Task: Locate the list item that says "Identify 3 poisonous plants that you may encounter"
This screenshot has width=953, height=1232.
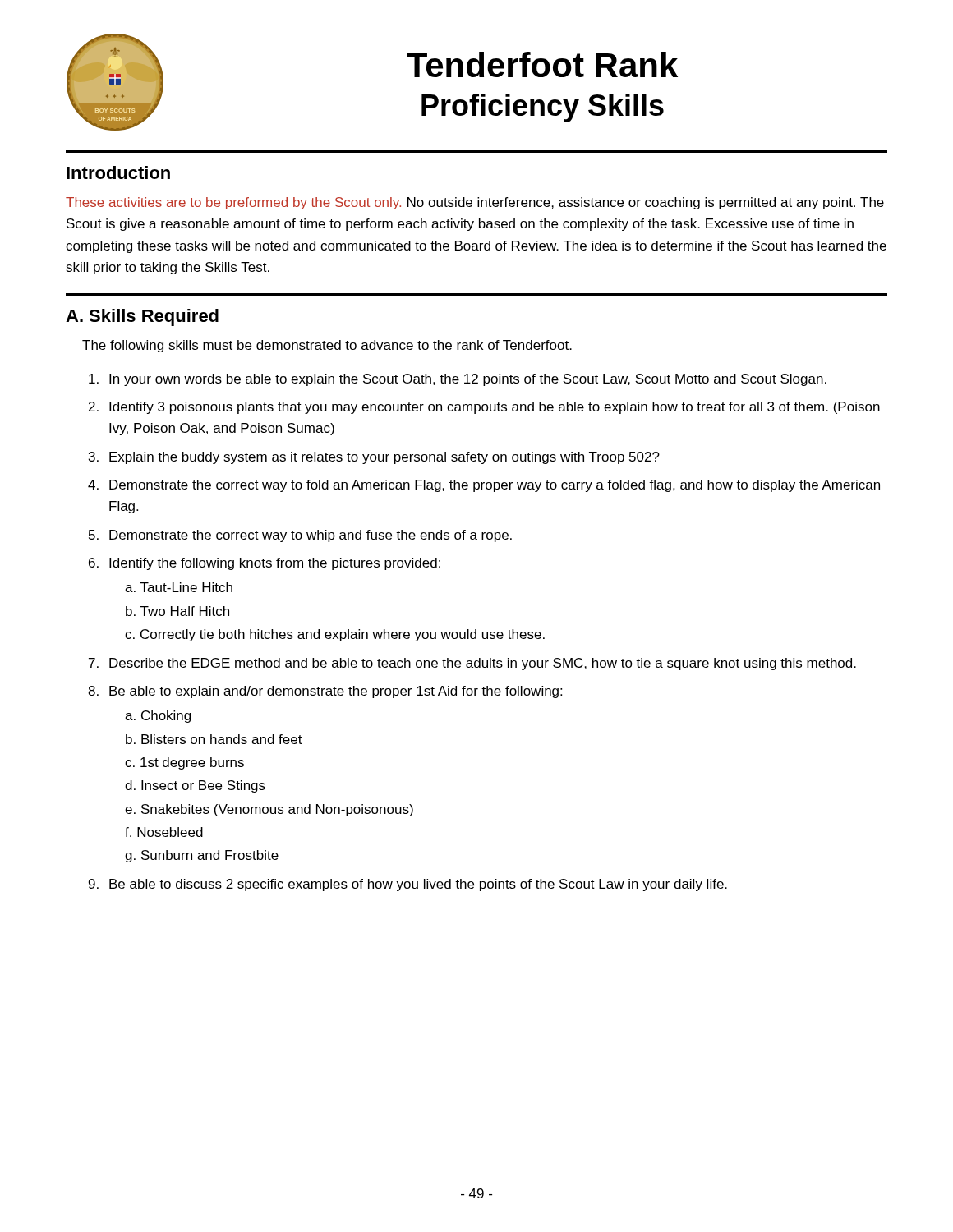Action: pos(494,418)
